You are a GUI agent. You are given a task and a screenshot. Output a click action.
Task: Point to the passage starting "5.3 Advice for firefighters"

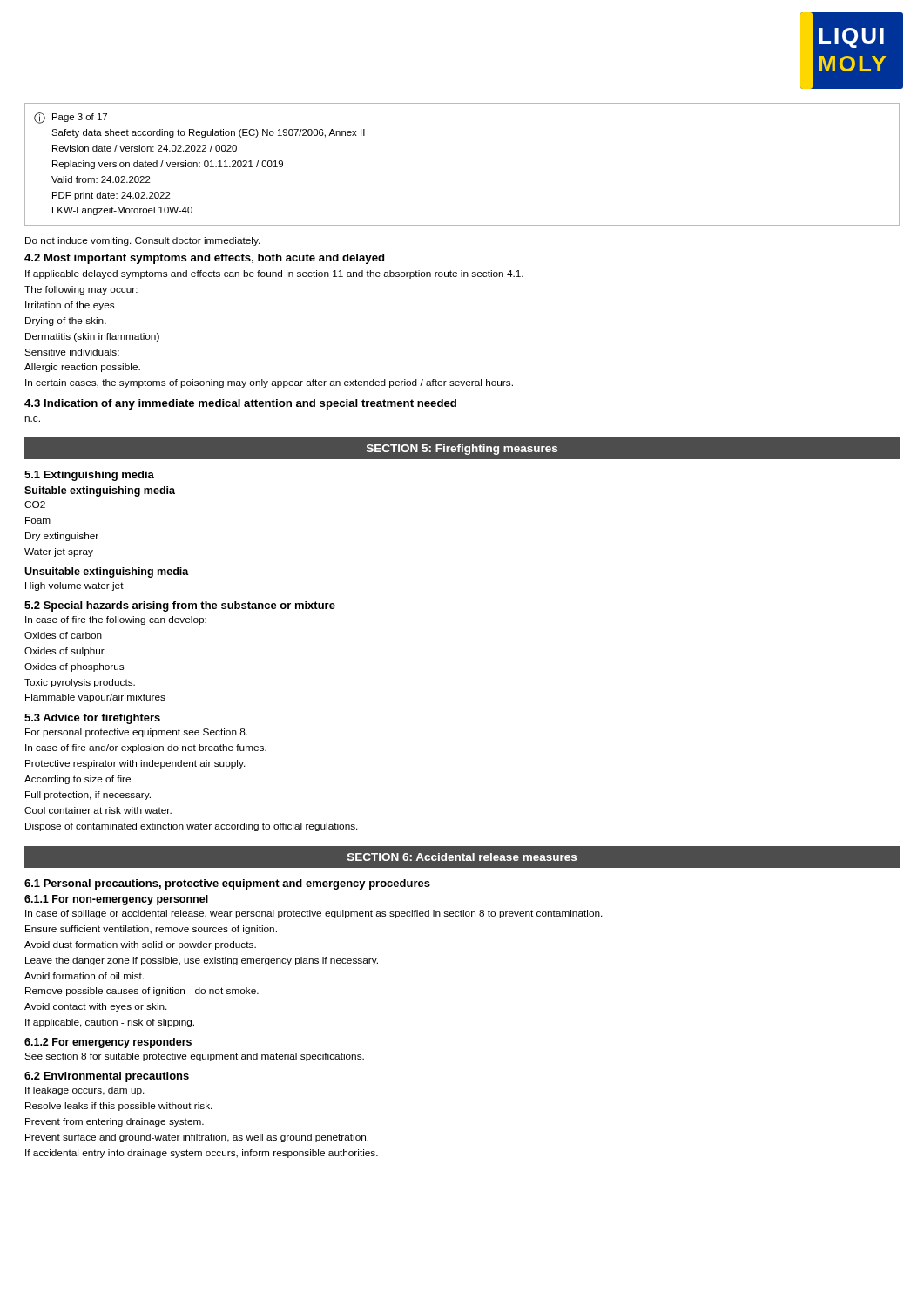(x=92, y=718)
